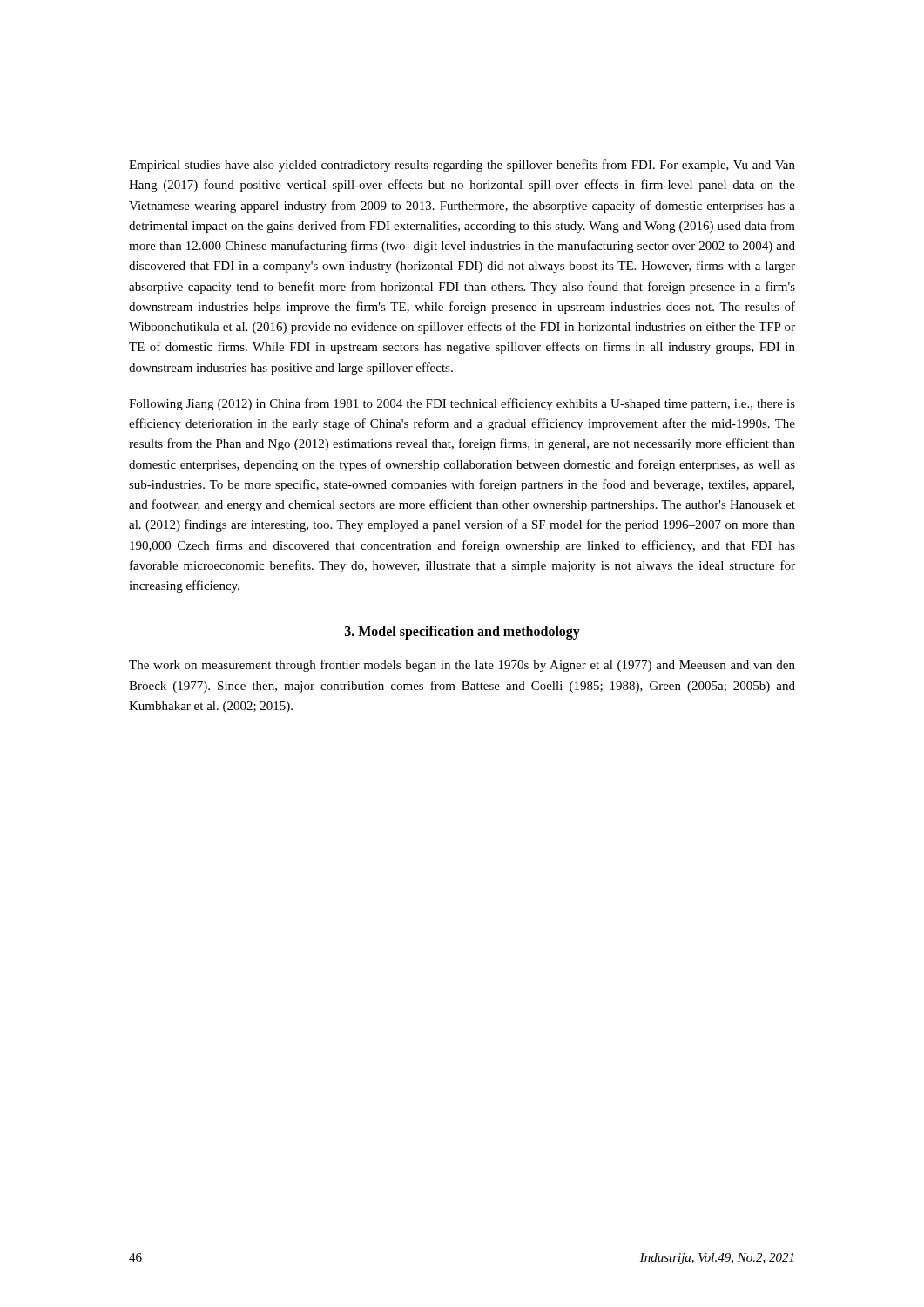
Task: Where is the section header that starts "3. Model specification"?
Action: click(x=462, y=631)
